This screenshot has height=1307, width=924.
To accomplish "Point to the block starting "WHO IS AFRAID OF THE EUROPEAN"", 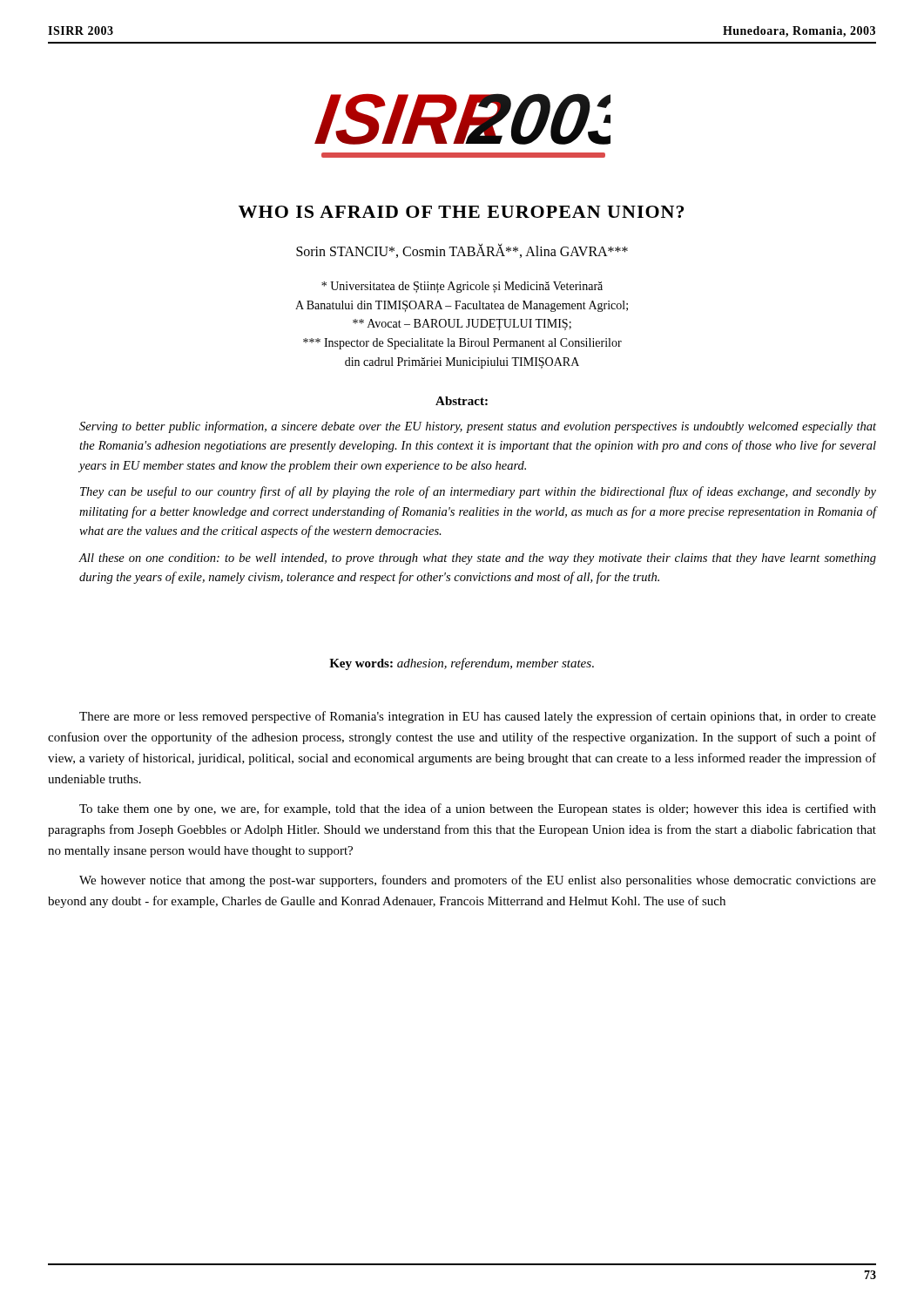I will pos(462,211).
